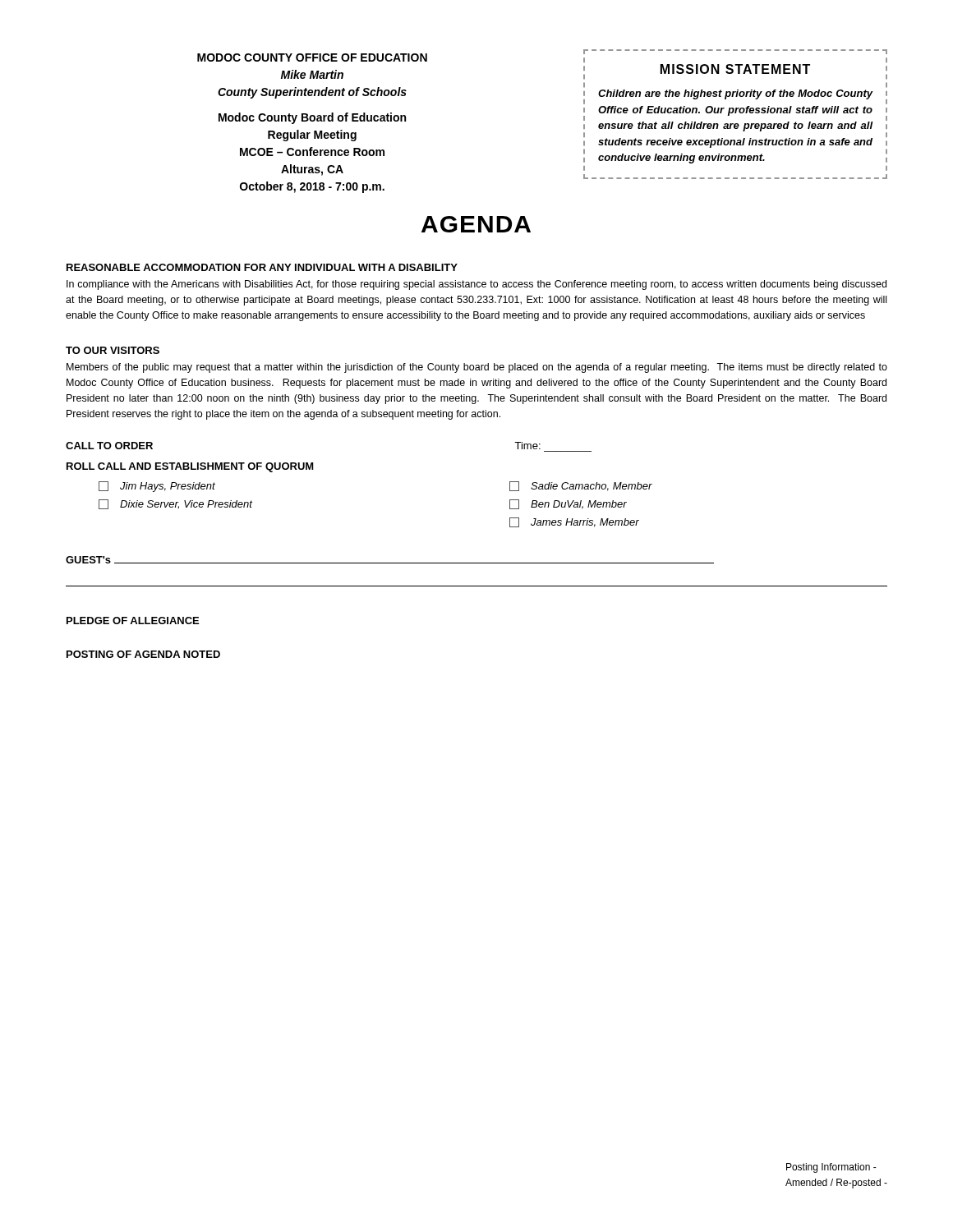Navigate to the block starting "Dixie Server, Vice President"
The width and height of the screenshot is (953, 1232).
[175, 505]
